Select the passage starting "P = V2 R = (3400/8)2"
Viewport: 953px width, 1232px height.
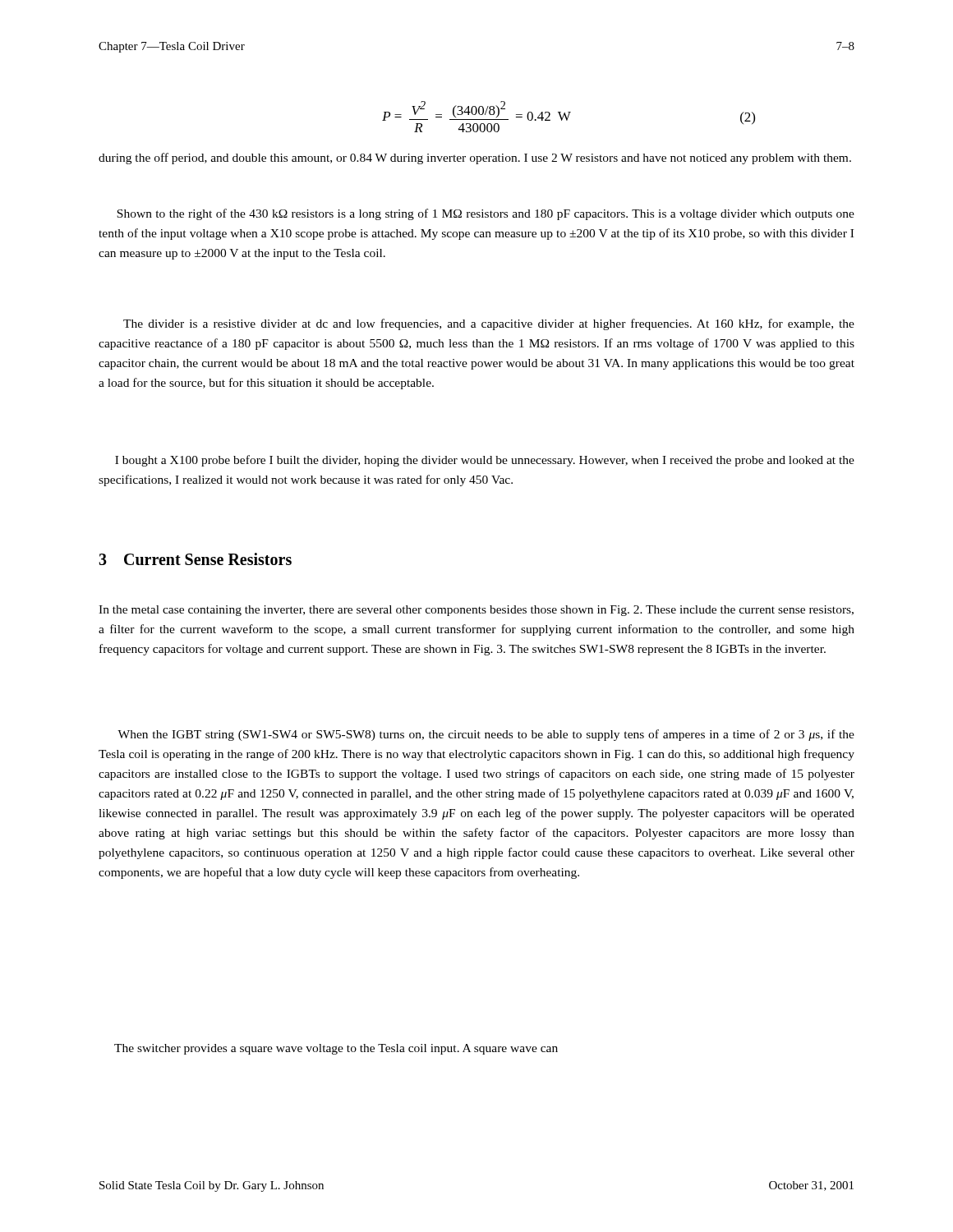(569, 117)
